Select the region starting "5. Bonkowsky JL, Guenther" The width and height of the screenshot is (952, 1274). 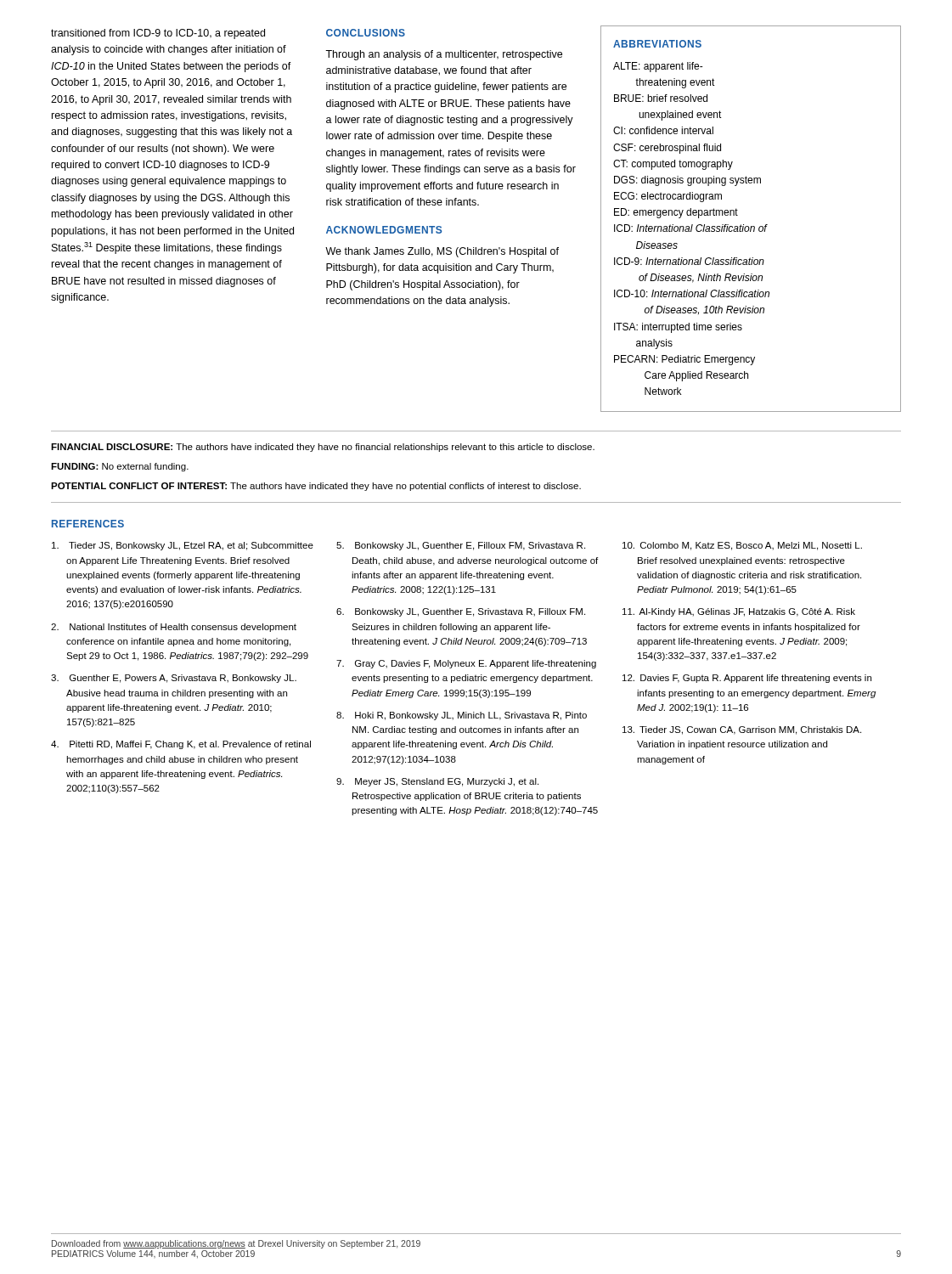click(x=468, y=568)
